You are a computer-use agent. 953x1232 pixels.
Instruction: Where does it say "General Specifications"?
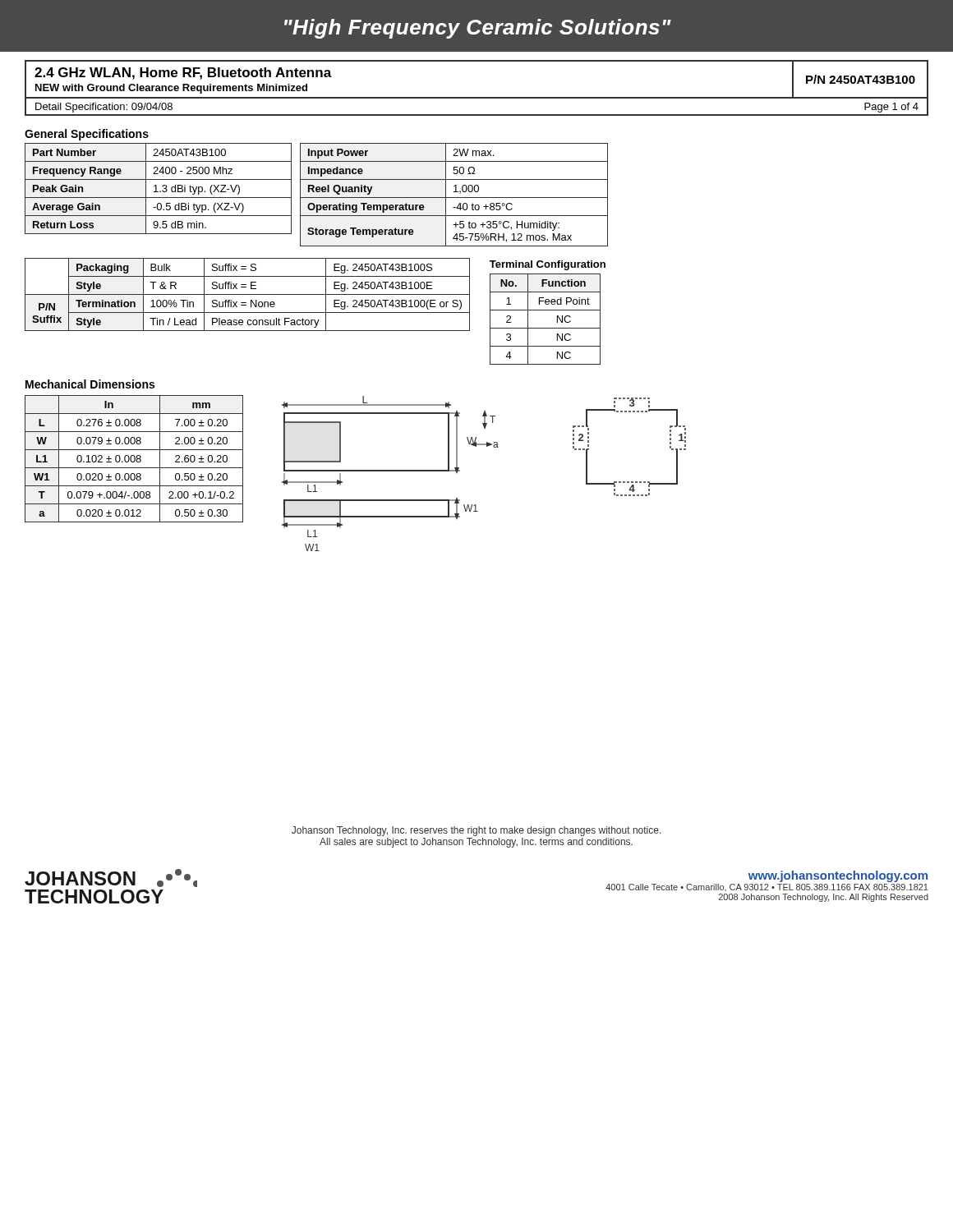[x=87, y=134]
